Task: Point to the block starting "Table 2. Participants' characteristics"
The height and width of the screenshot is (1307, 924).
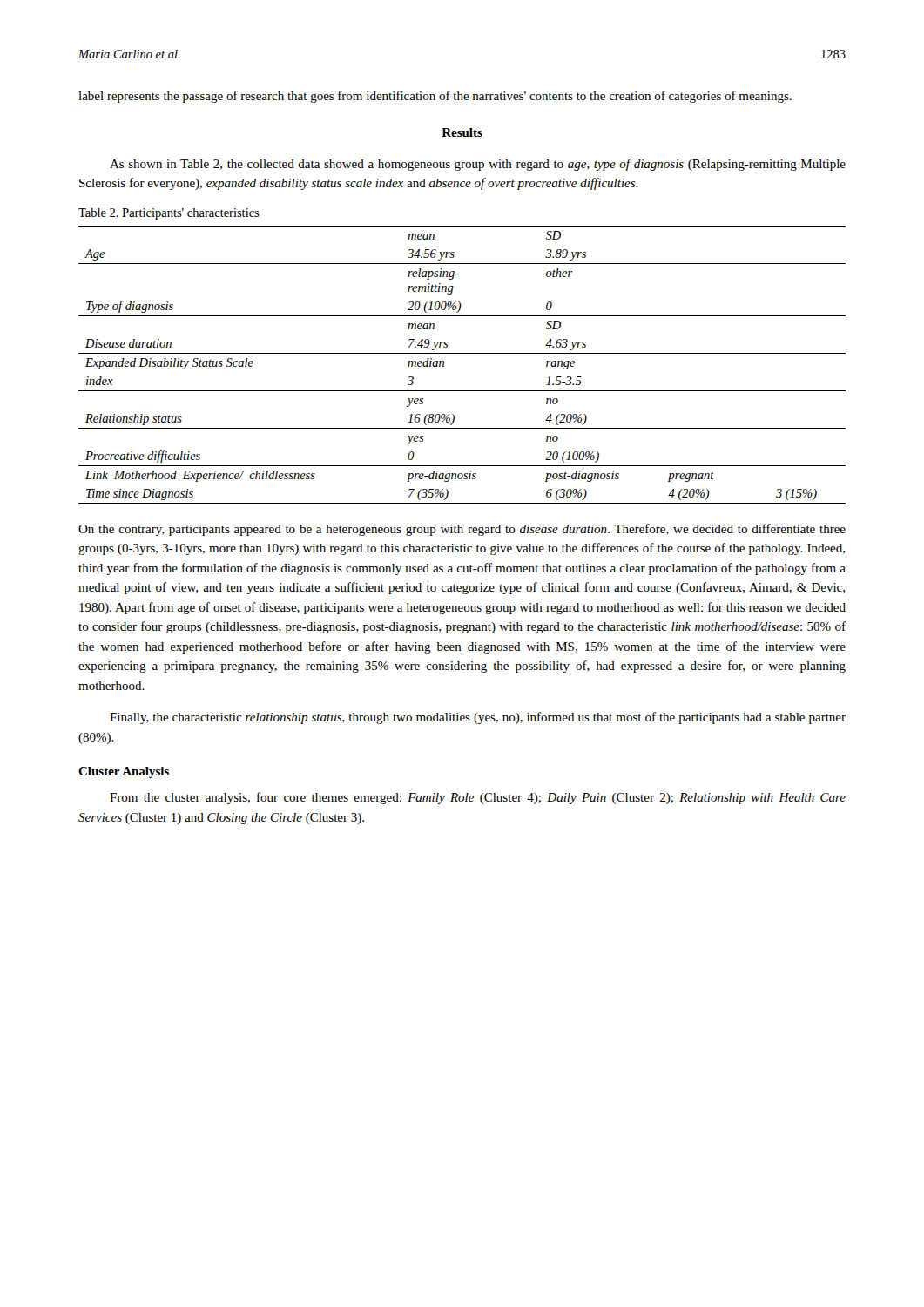Action: point(169,212)
